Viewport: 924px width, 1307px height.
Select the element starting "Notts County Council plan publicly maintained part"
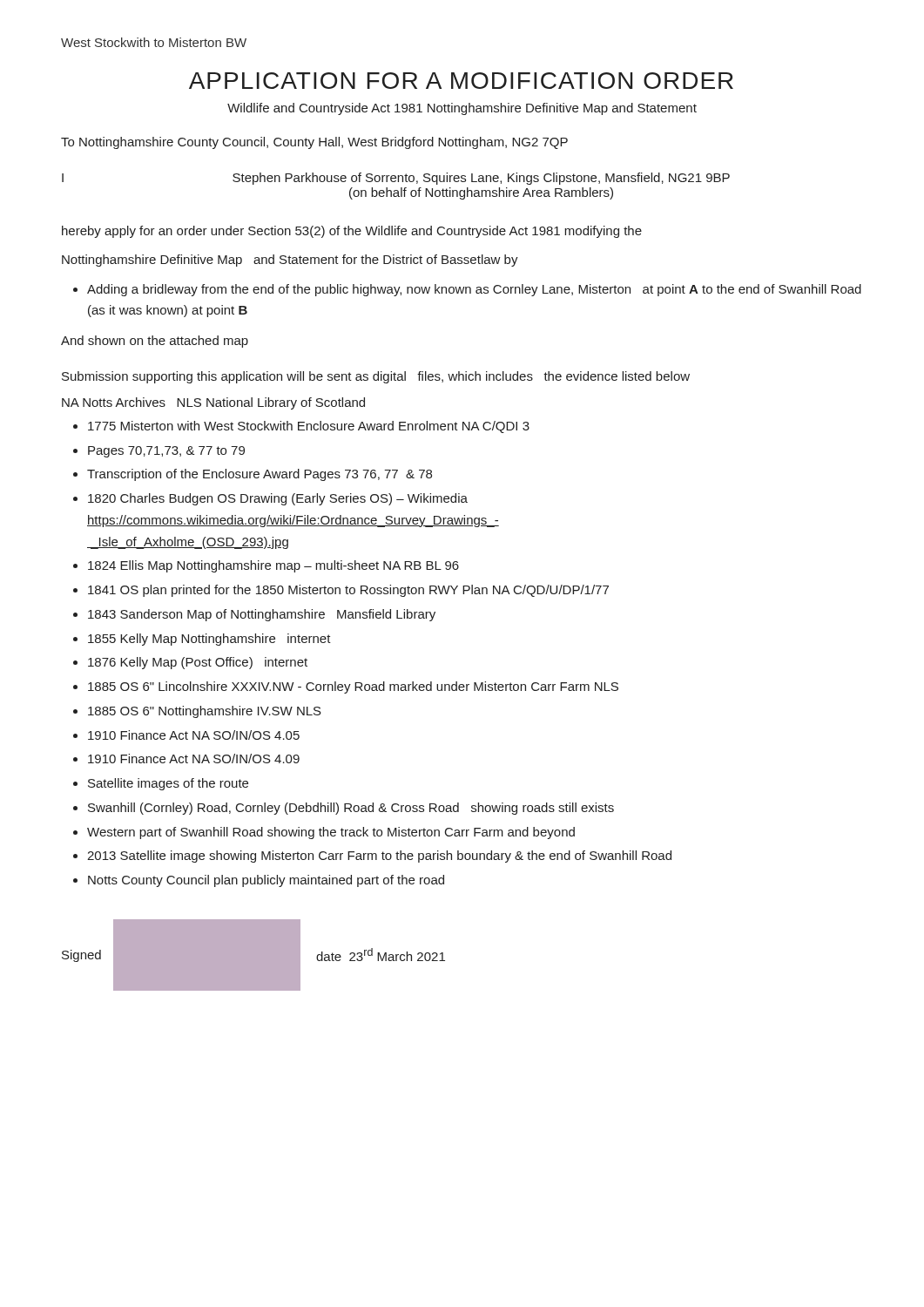[266, 880]
